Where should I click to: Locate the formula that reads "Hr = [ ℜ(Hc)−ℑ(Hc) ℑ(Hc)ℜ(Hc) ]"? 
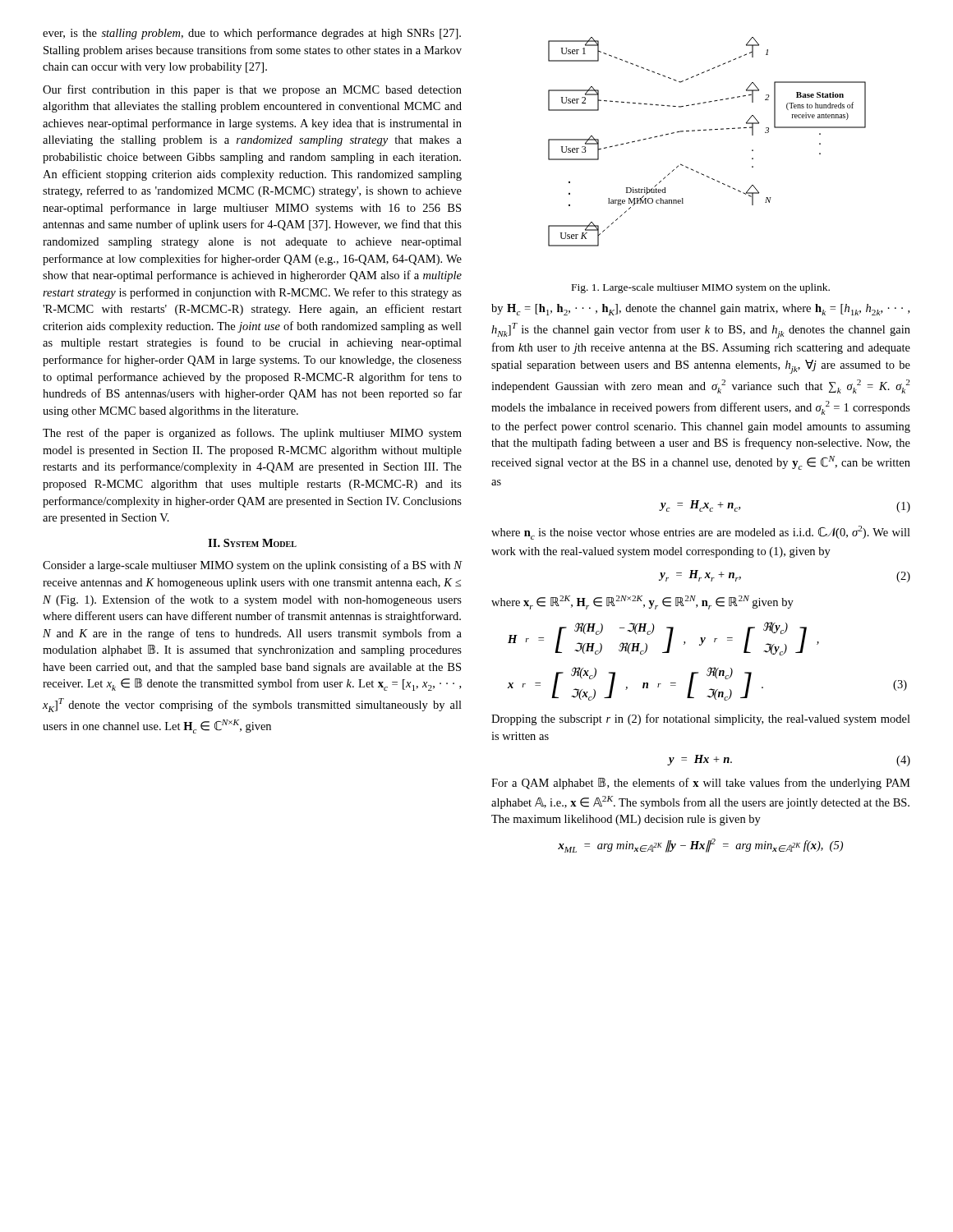click(701, 662)
